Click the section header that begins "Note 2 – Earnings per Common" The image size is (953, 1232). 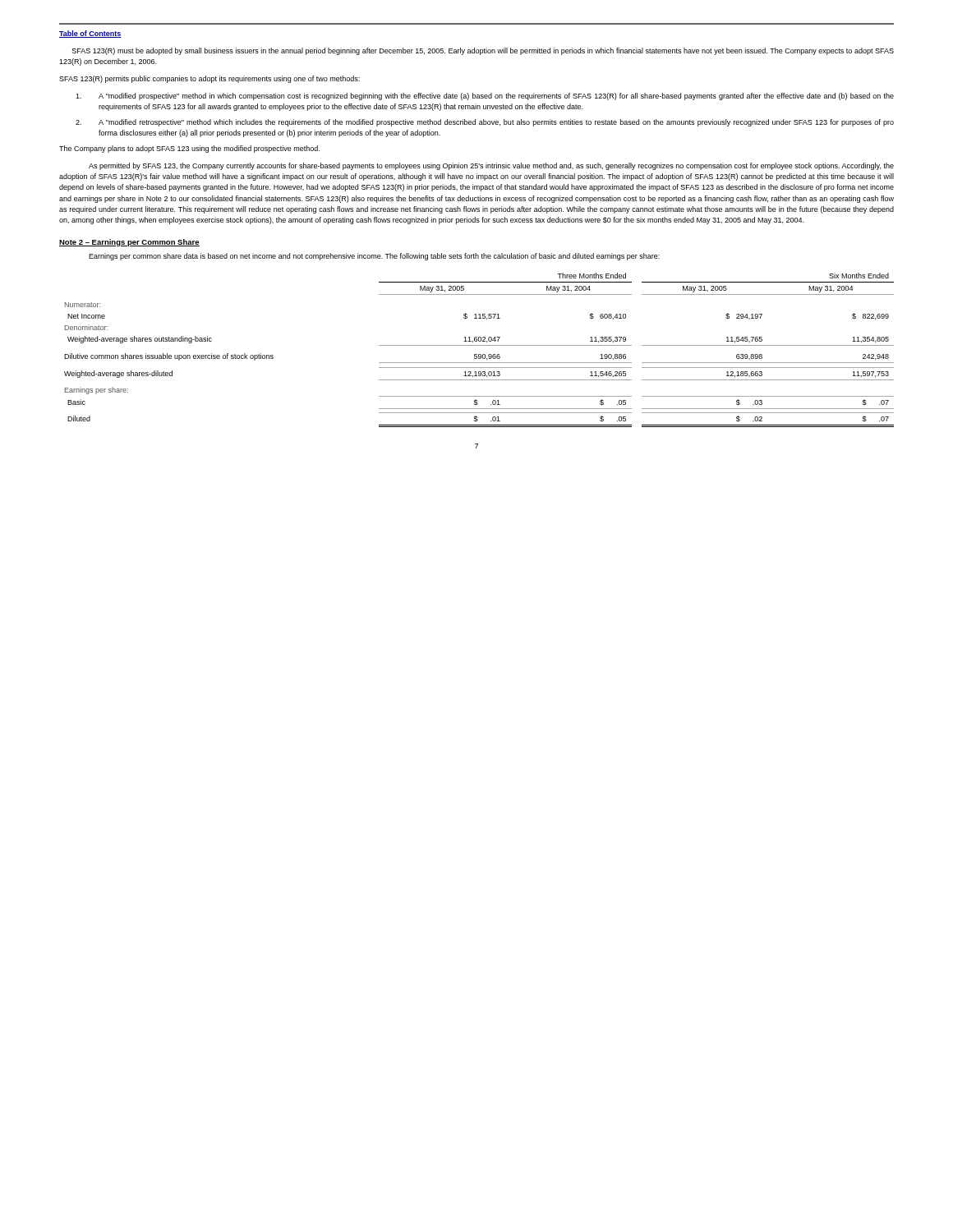129,242
